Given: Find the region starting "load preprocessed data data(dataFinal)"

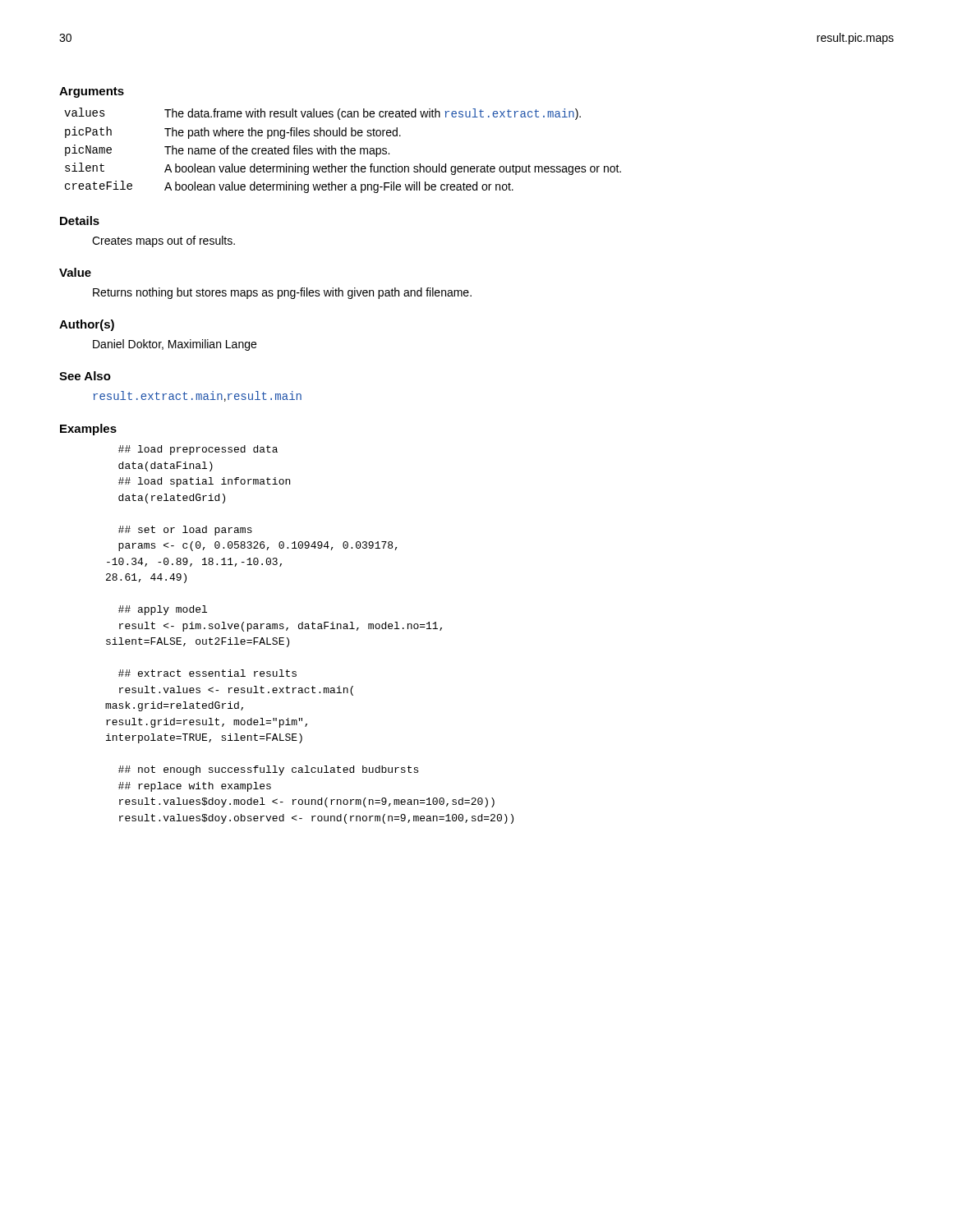Looking at the screenshot, I should [198, 450].
